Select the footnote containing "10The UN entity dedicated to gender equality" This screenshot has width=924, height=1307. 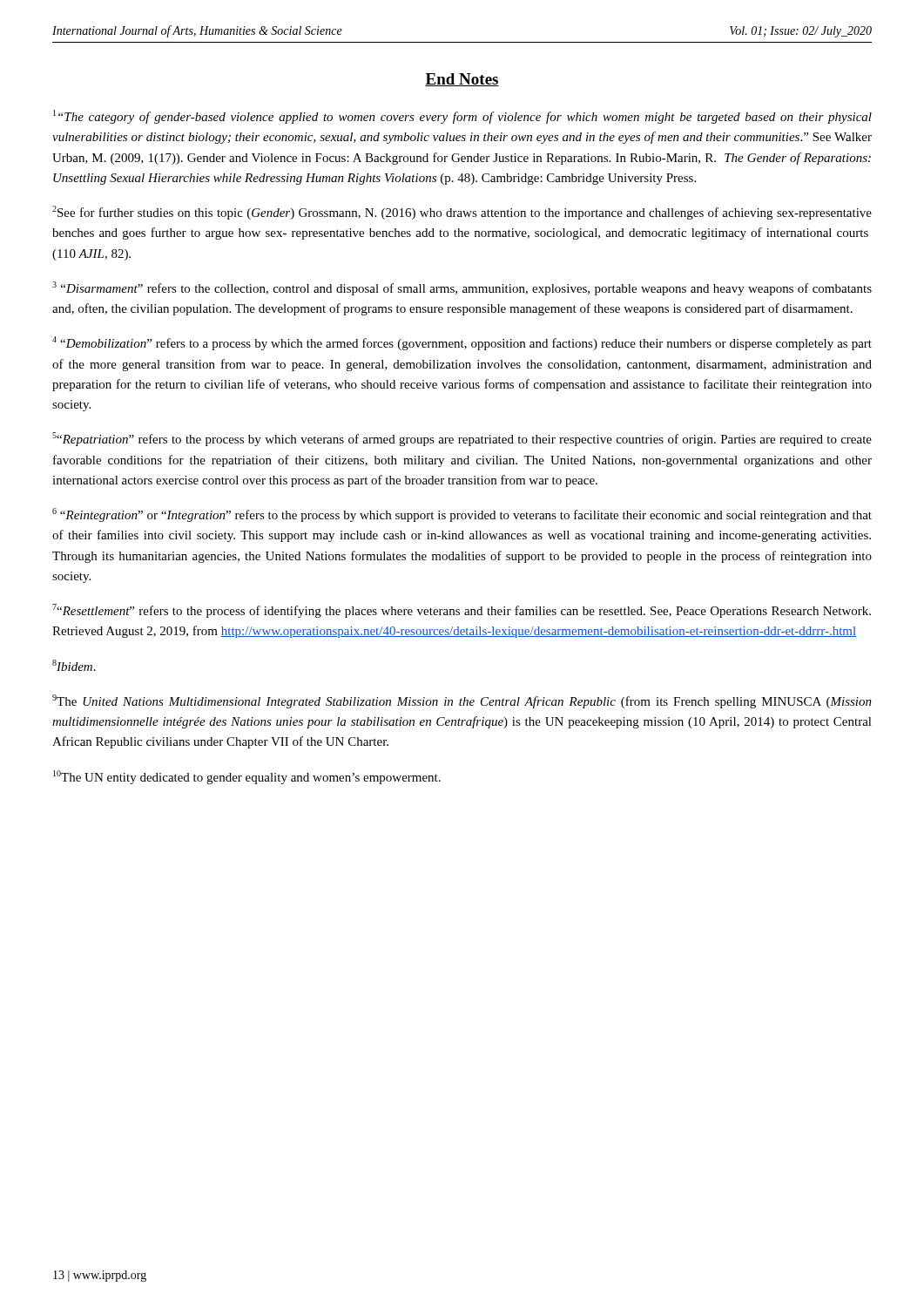pyautogui.click(x=247, y=777)
